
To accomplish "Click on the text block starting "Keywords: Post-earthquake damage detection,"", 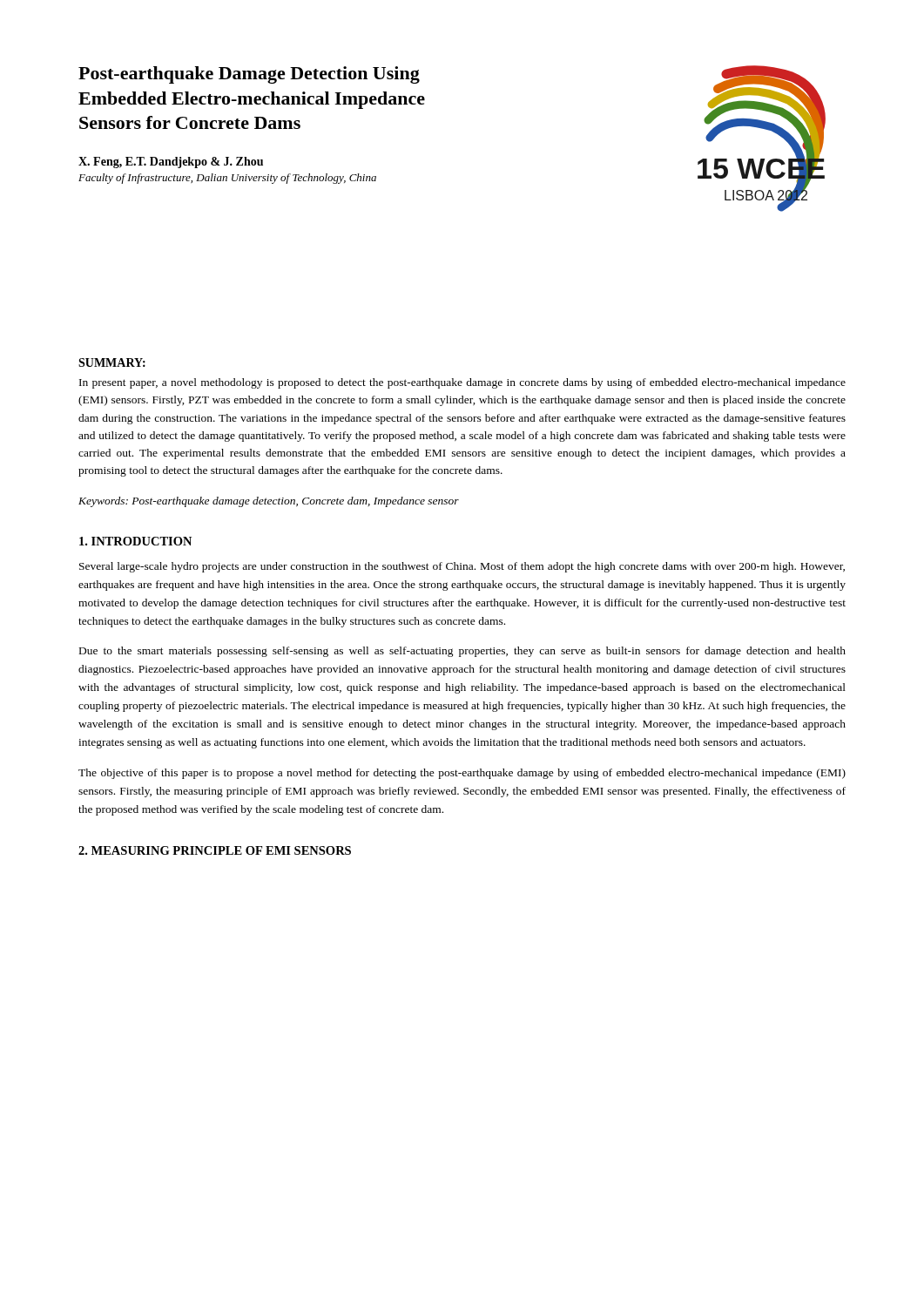I will 268,500.
